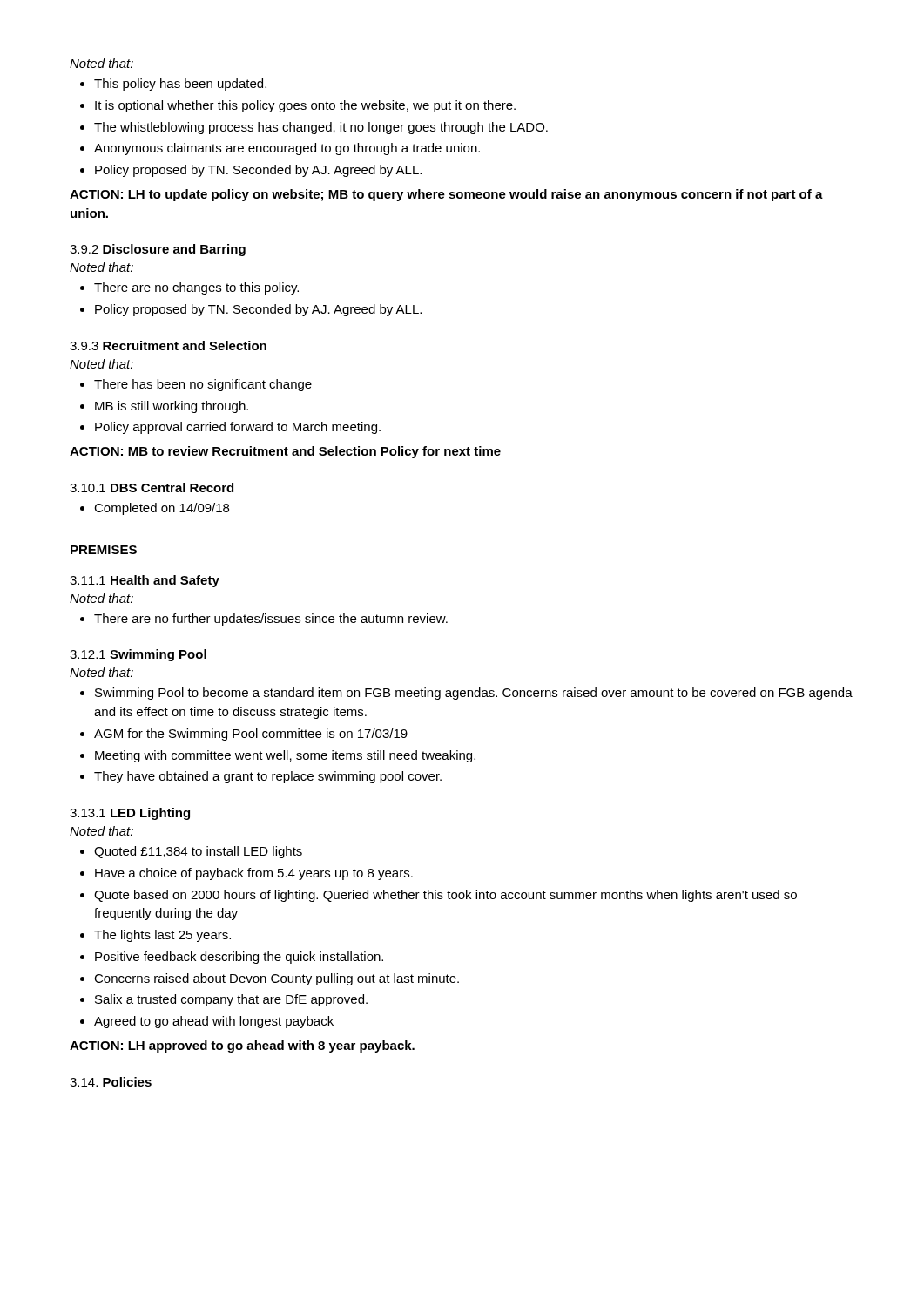Find the list item with the text "This policy has"
Image resolution: width=924 pixels, height=1307 pixels.
coord(180,85)
